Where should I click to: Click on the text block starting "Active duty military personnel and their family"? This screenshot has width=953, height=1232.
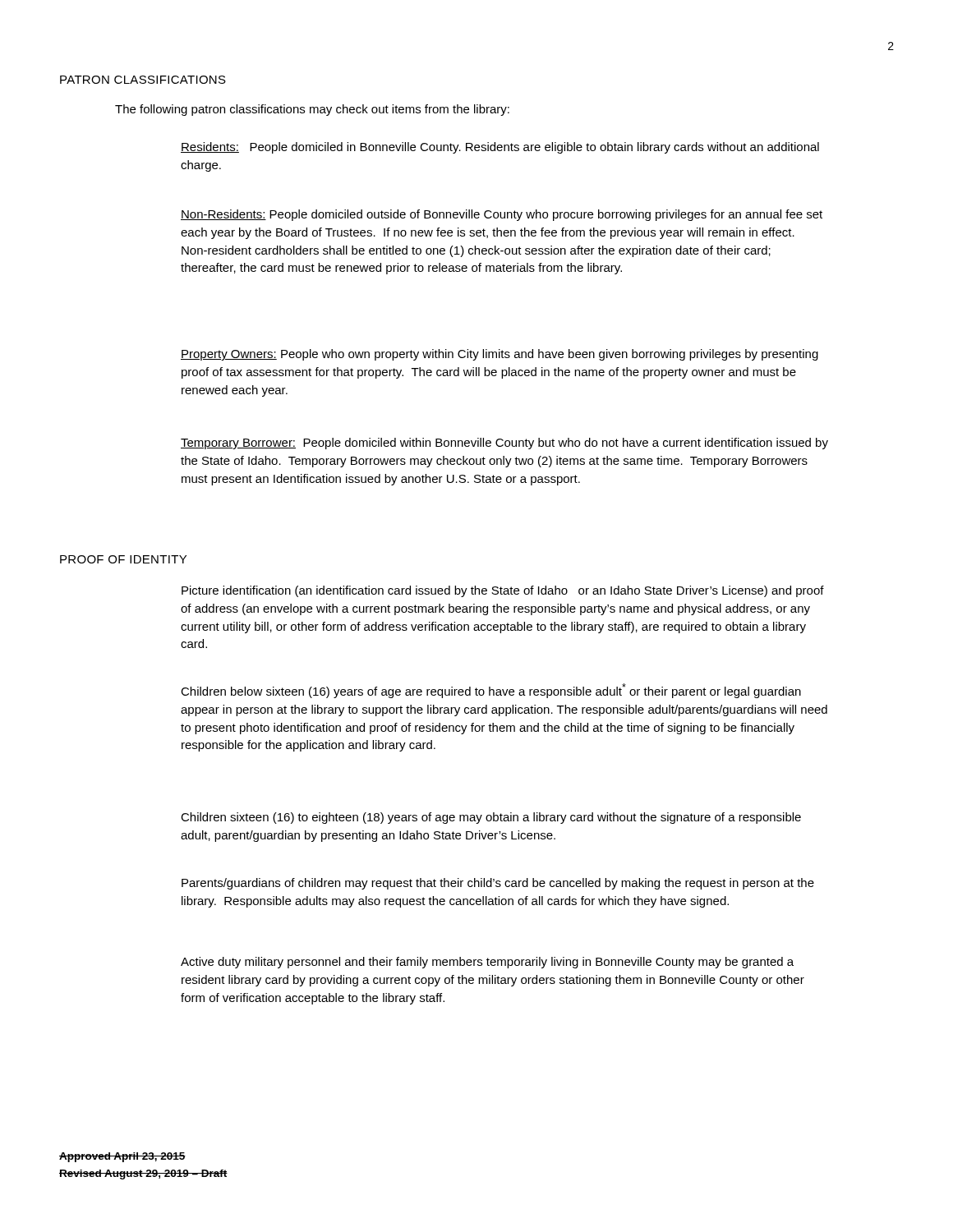[x=492, y=979]
